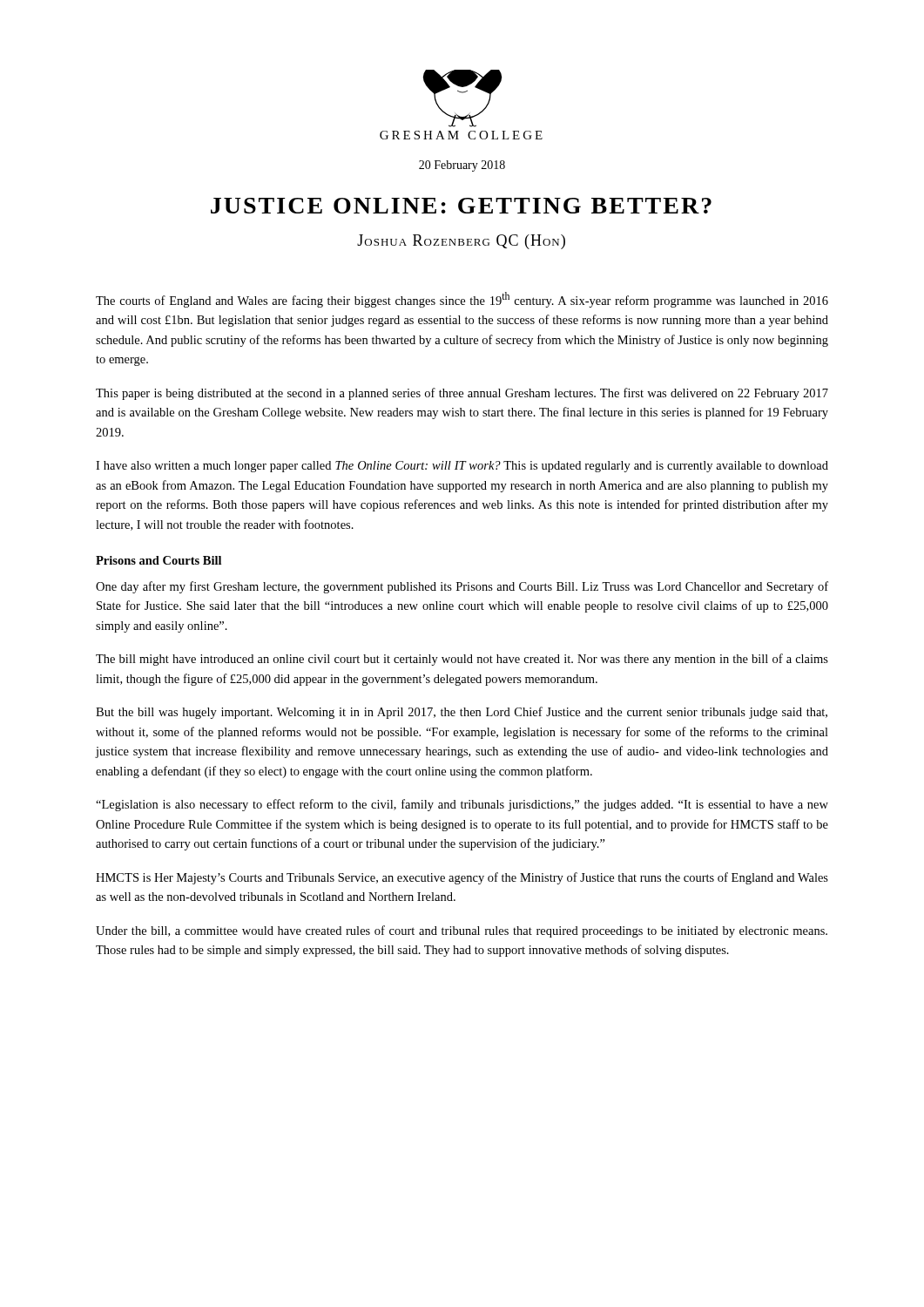Select the text block that reads "But the bill was hugely"

(462, 742)
